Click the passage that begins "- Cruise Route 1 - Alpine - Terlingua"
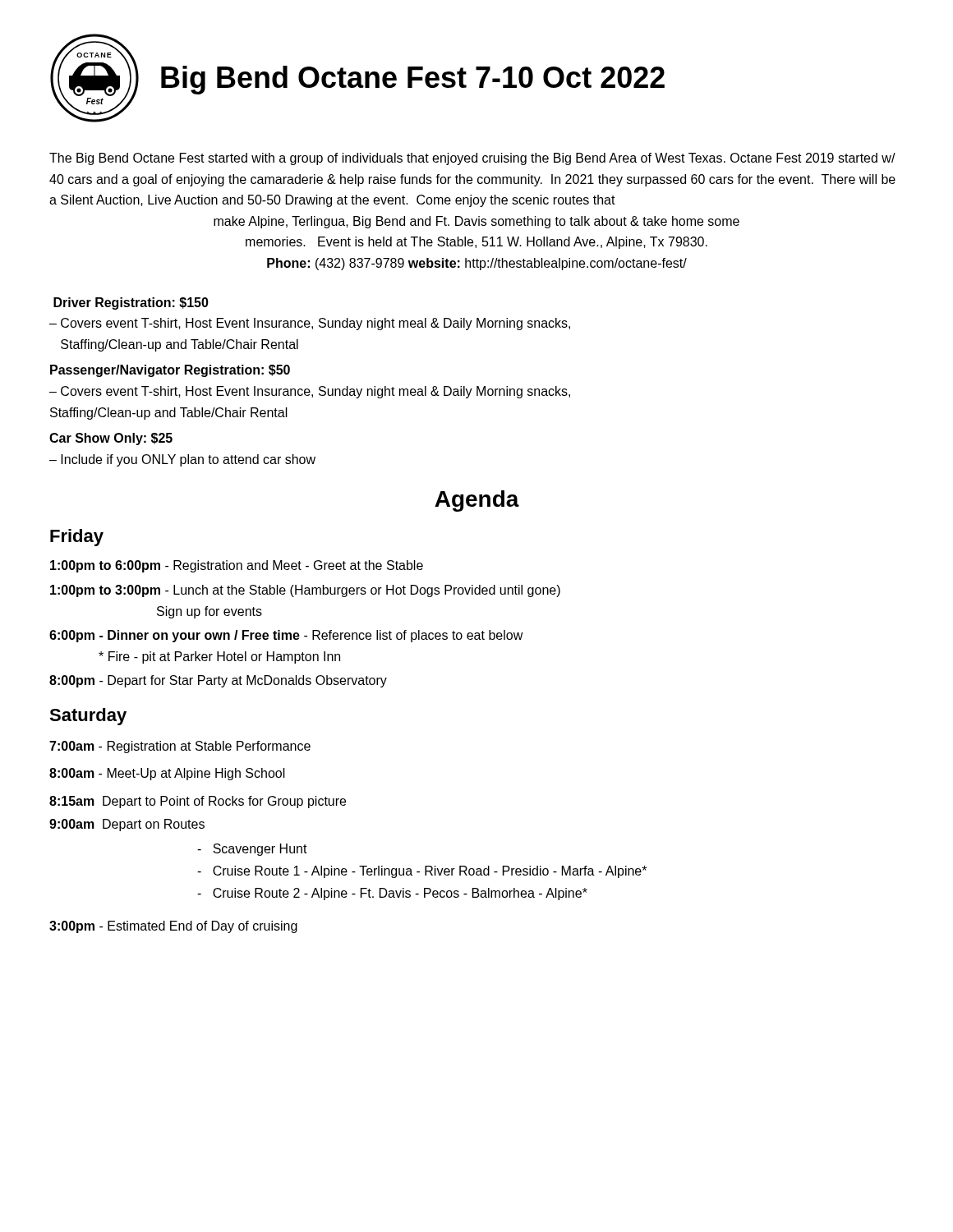Viewport: 953px width, 1232px height. 422,871
